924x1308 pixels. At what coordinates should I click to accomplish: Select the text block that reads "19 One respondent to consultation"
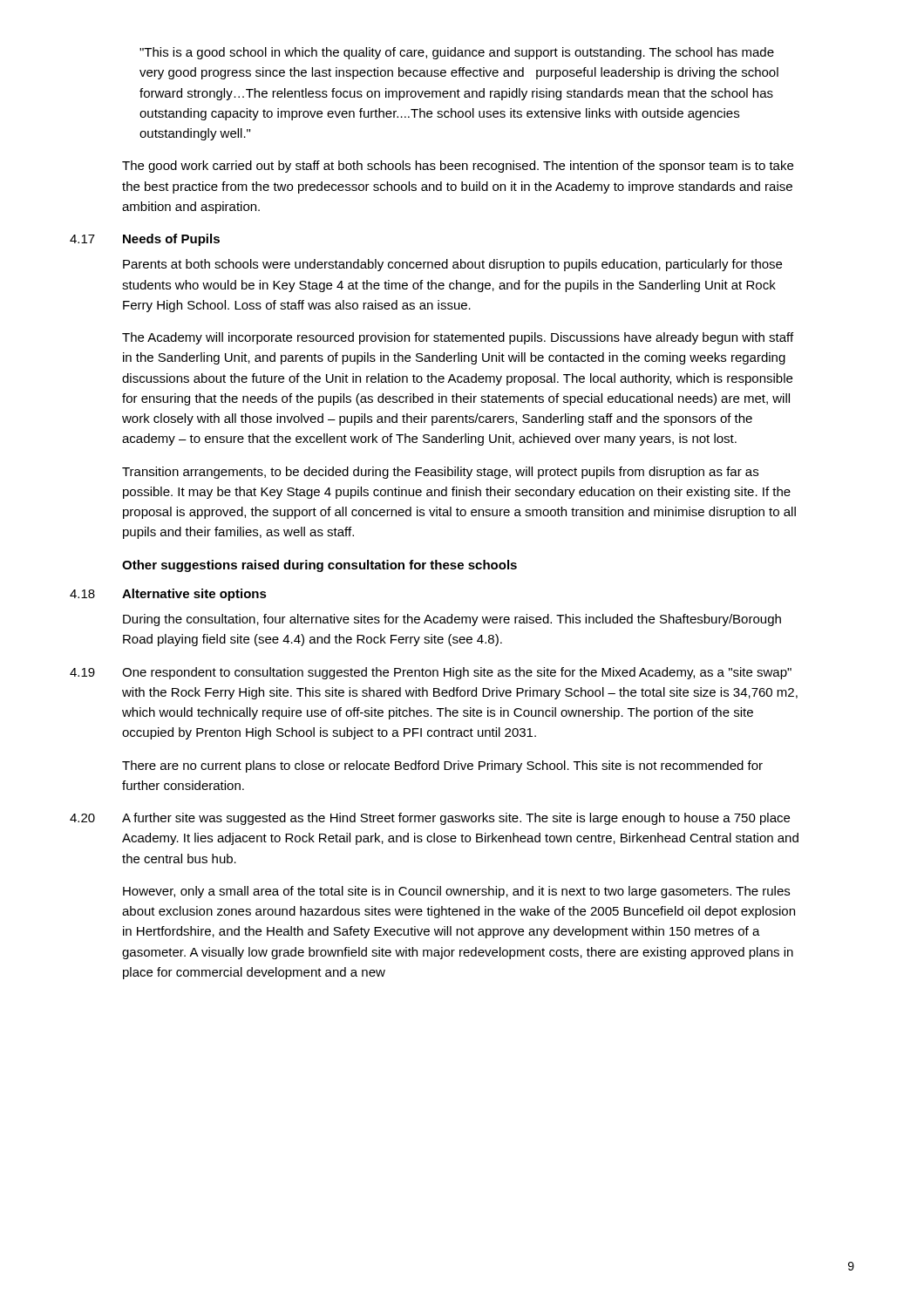pos(436,702)
